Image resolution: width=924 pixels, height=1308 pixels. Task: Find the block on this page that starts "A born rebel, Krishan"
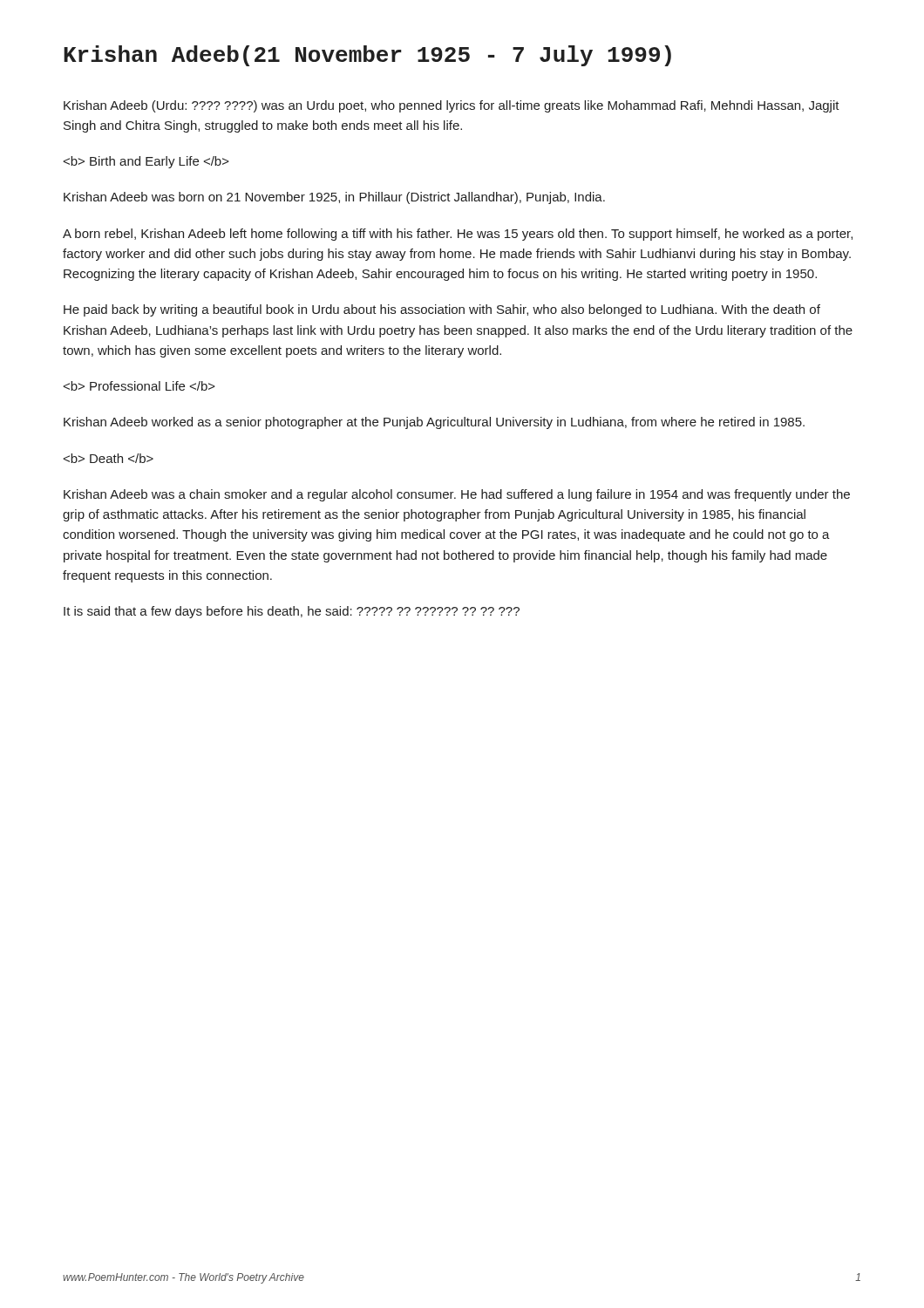(458, 253)
